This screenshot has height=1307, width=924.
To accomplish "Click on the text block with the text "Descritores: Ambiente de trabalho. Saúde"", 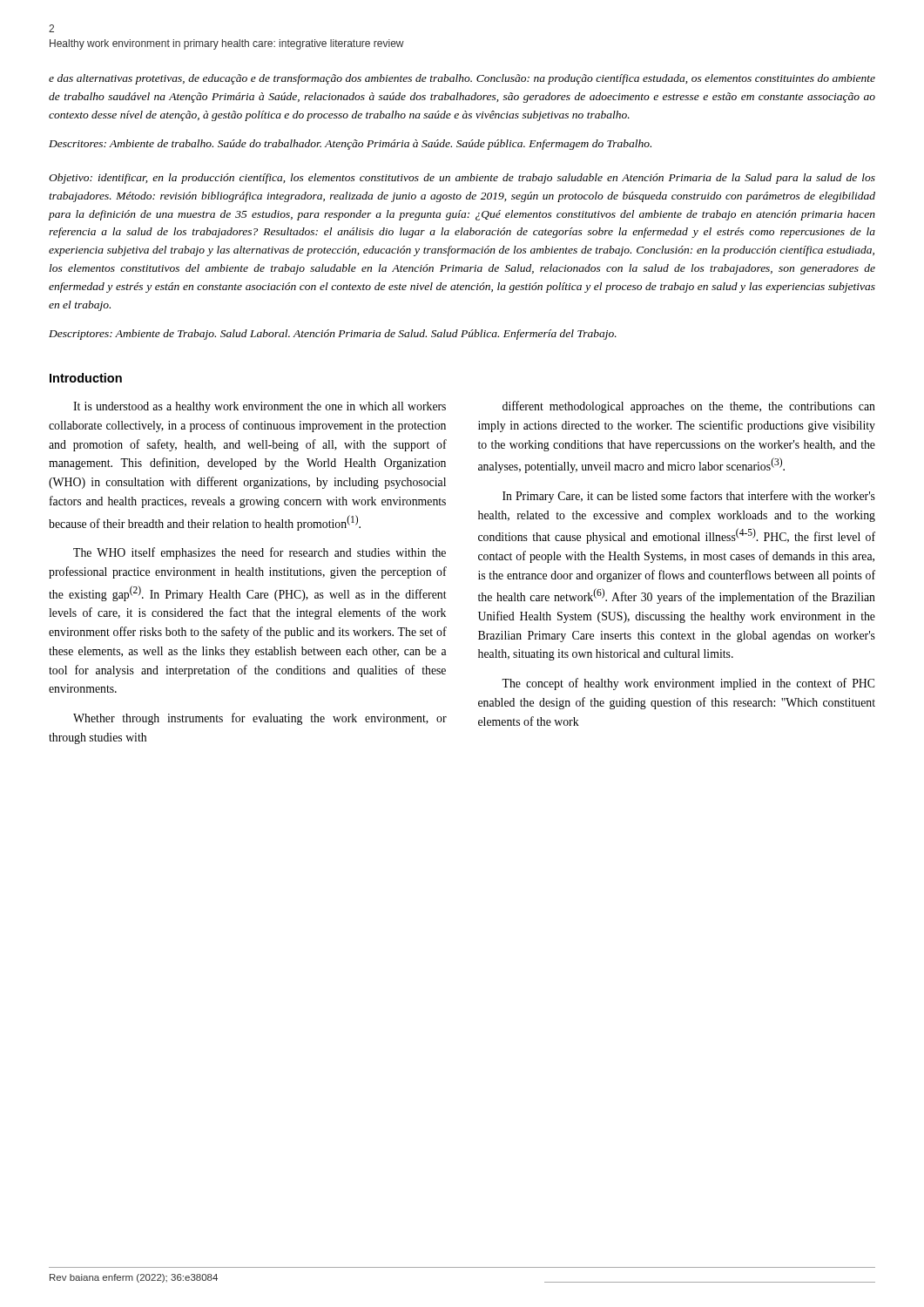I will pos(462,144).
